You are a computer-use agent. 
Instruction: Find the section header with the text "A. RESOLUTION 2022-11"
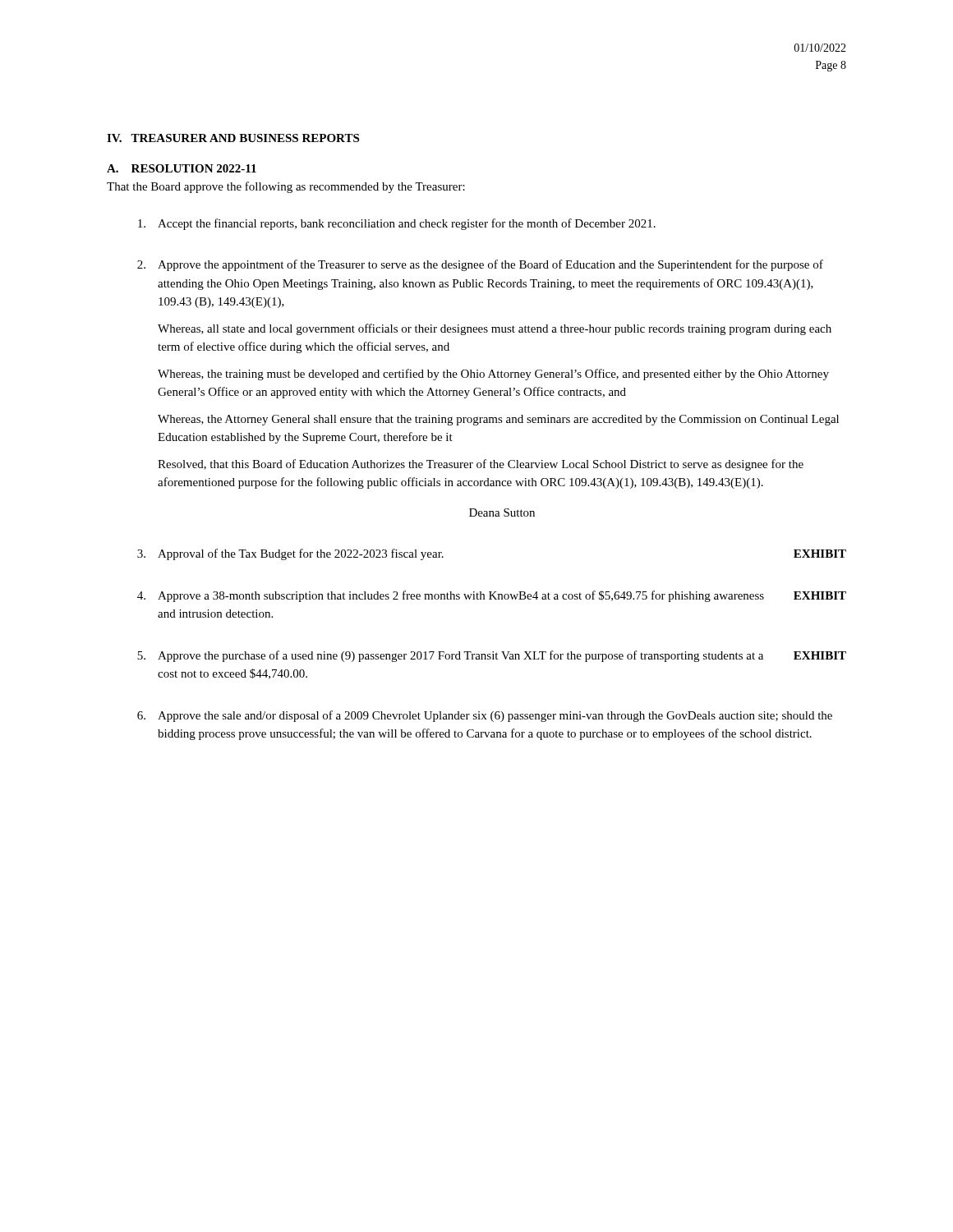[182, 168]
